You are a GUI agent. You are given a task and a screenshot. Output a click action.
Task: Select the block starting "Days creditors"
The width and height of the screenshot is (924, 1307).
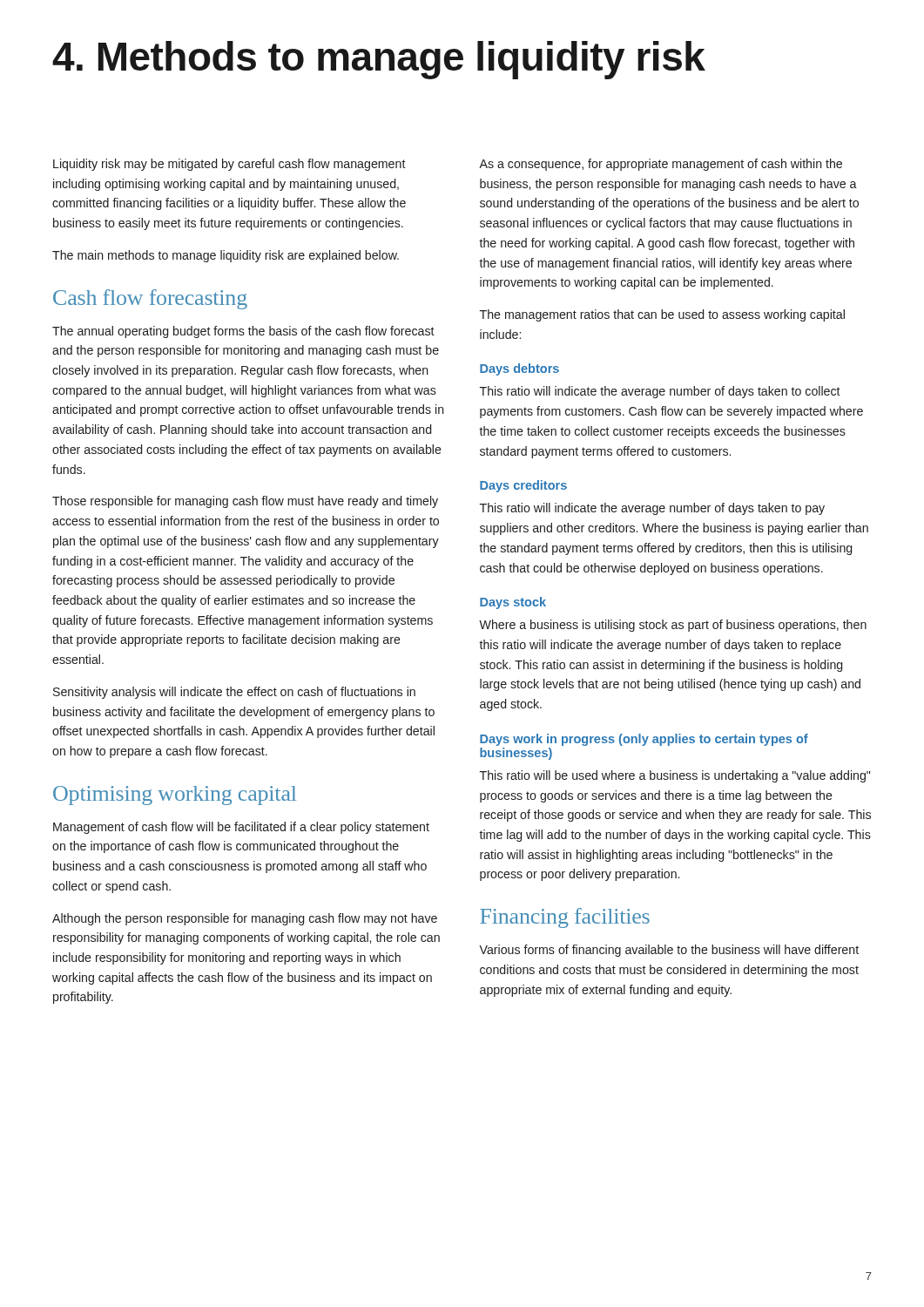523,486
